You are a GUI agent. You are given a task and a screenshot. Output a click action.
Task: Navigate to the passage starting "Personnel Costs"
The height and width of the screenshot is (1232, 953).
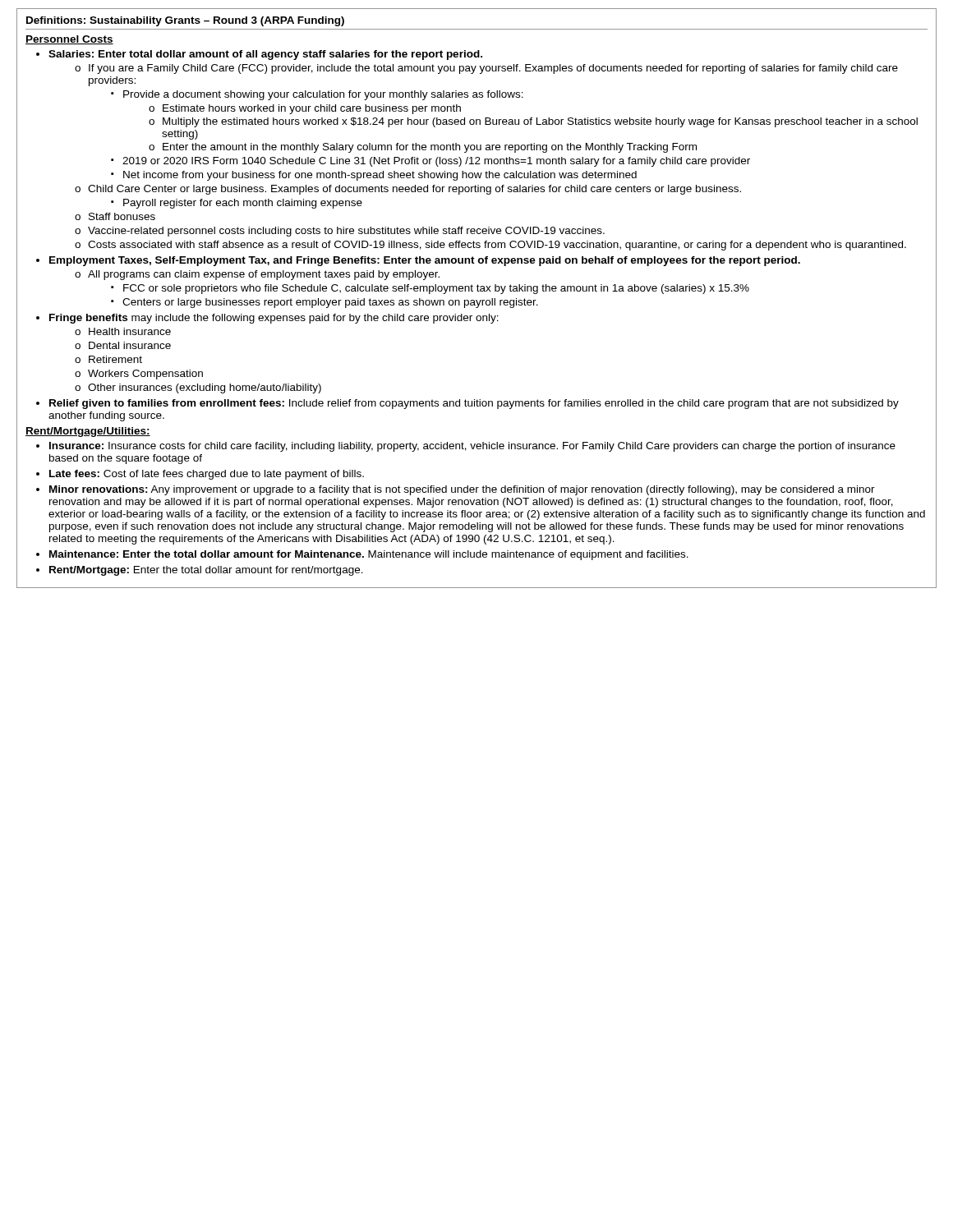click(69, 39)
